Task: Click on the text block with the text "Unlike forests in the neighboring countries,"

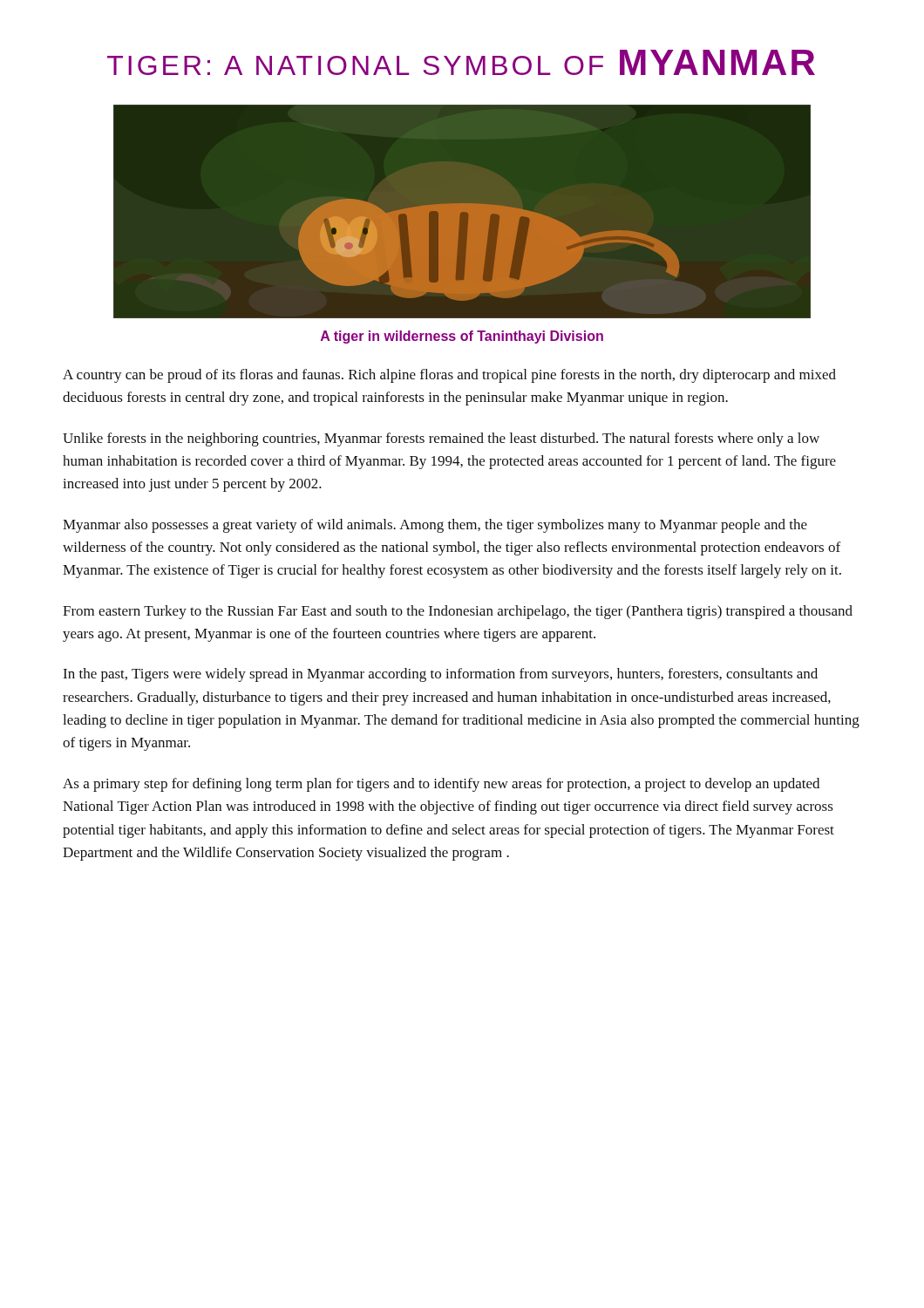Action: pyautogui.click(x=449, y=461)
